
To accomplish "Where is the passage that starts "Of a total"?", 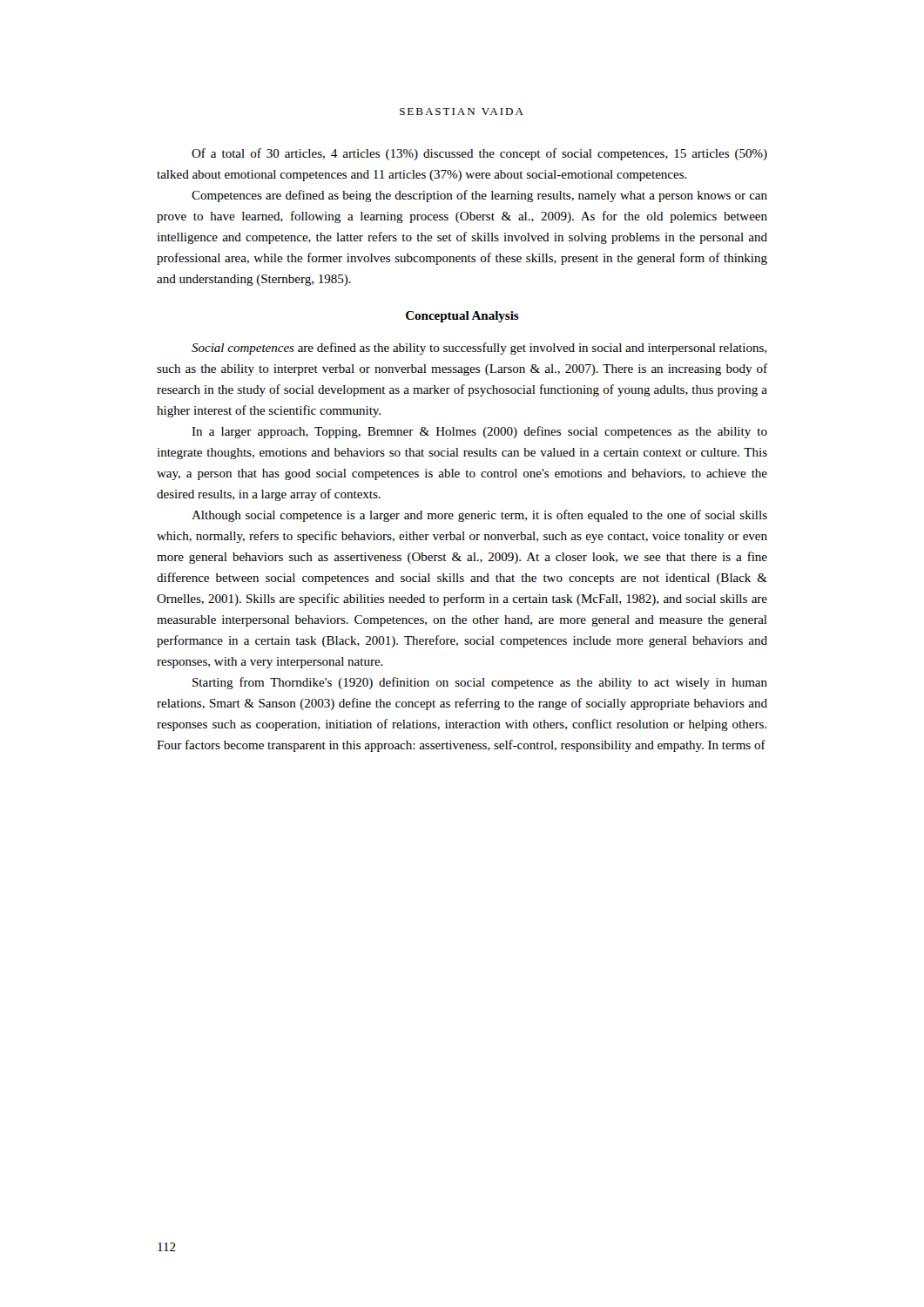I will (462, 216).
